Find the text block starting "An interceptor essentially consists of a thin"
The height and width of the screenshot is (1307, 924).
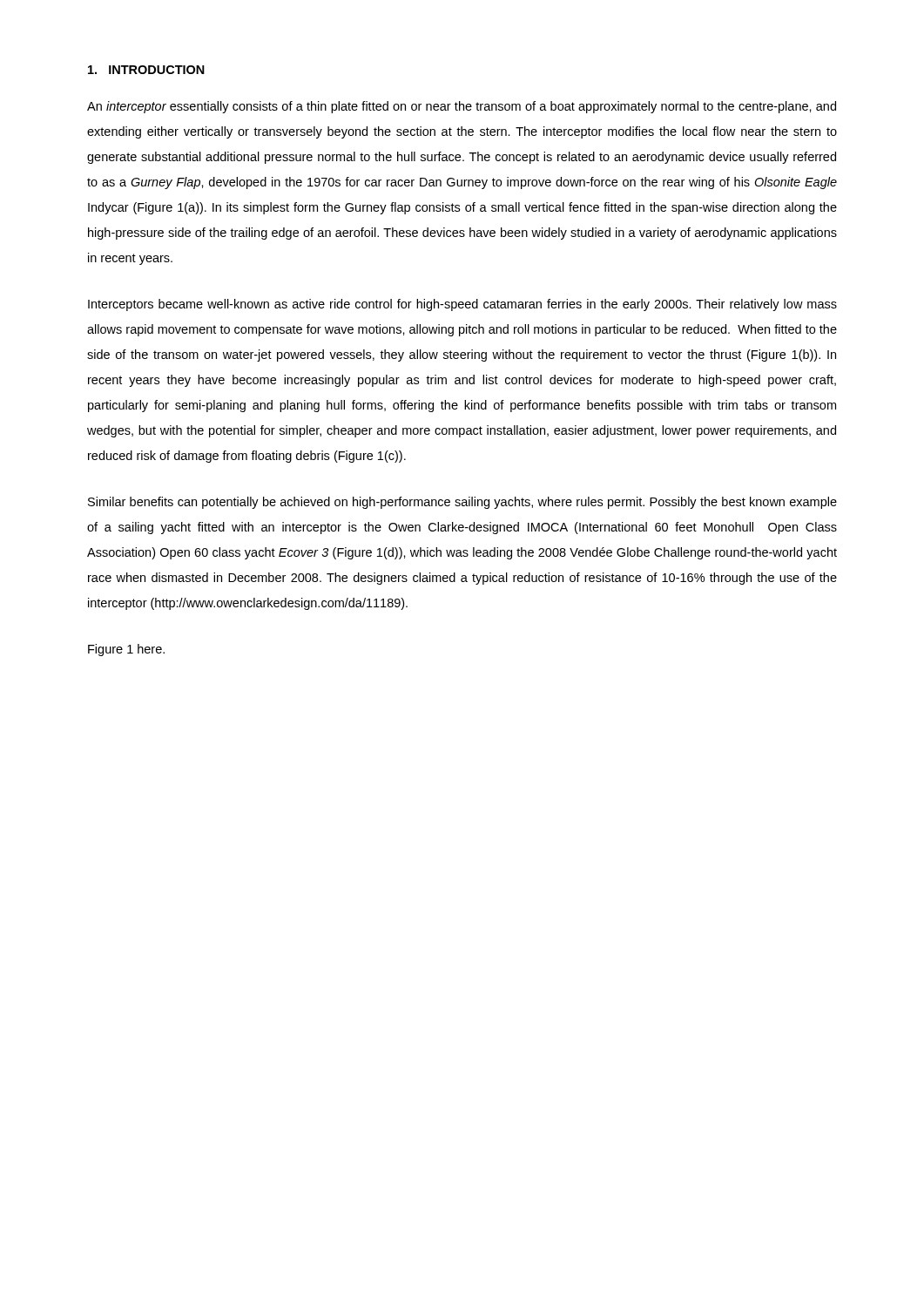pyautogui.click(x=462, y=182)
